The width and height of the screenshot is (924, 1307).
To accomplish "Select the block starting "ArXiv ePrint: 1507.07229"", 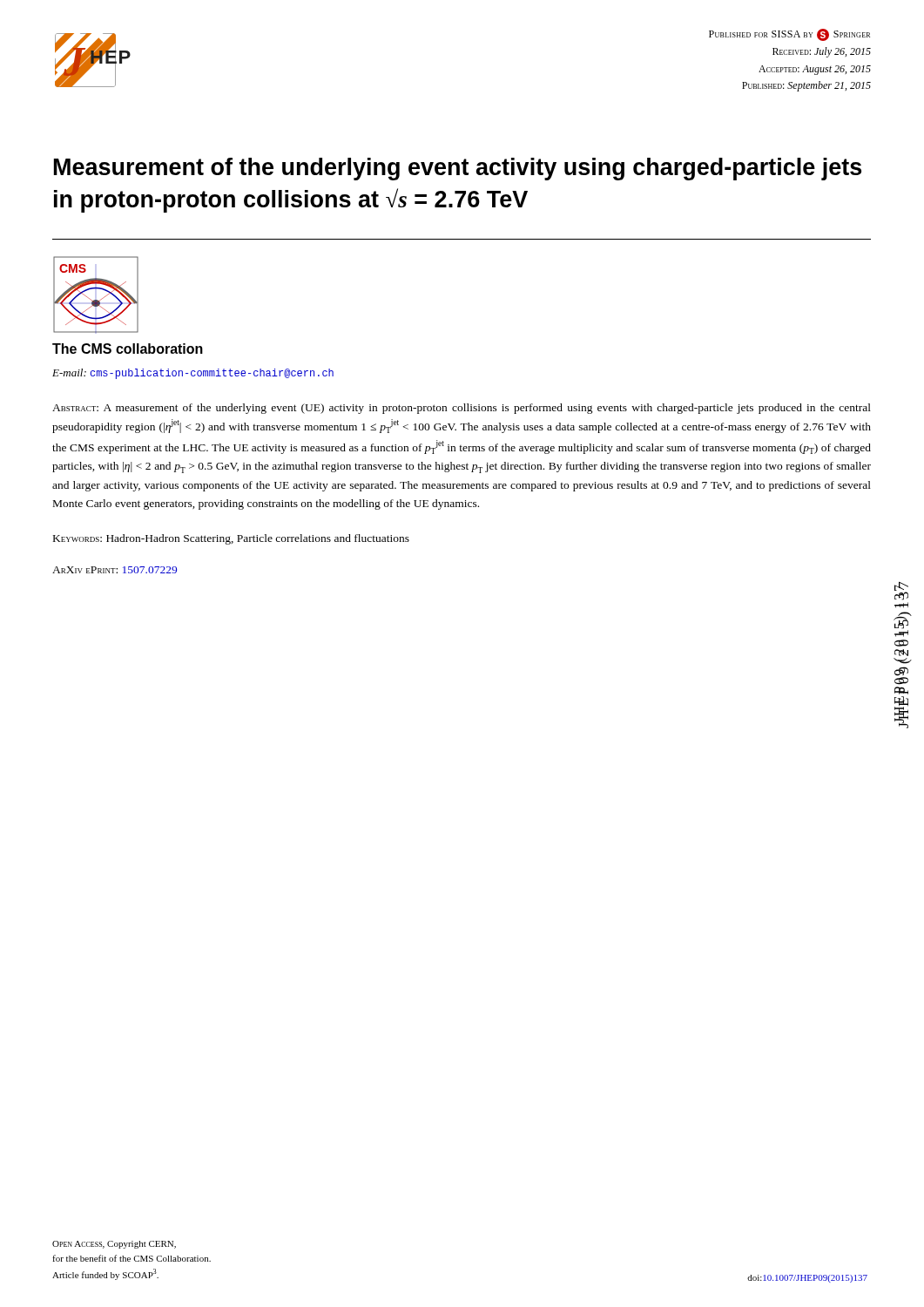I will click(115, 570).
